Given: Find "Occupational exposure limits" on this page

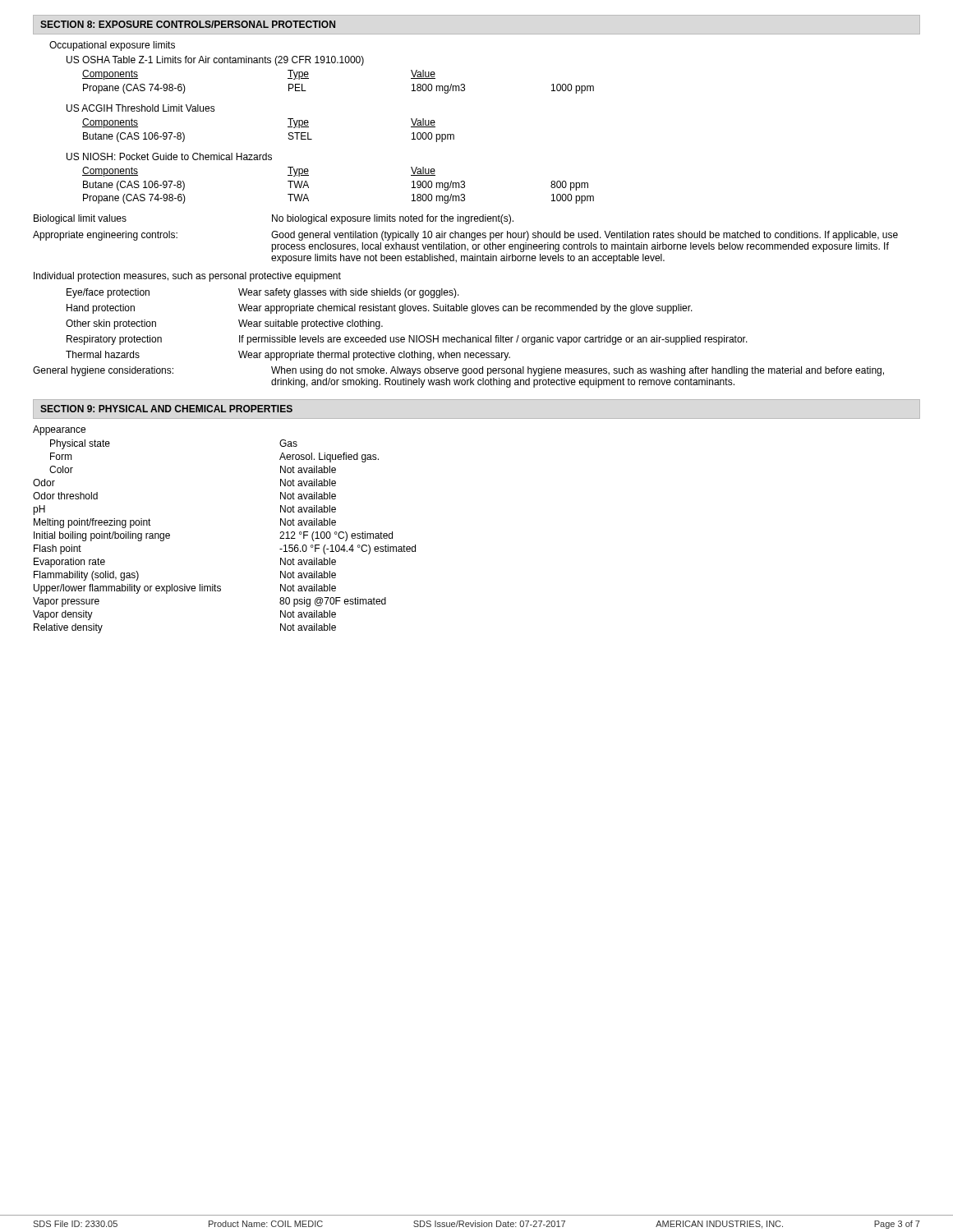Looking at the screenshot, I should click(112, 45).
